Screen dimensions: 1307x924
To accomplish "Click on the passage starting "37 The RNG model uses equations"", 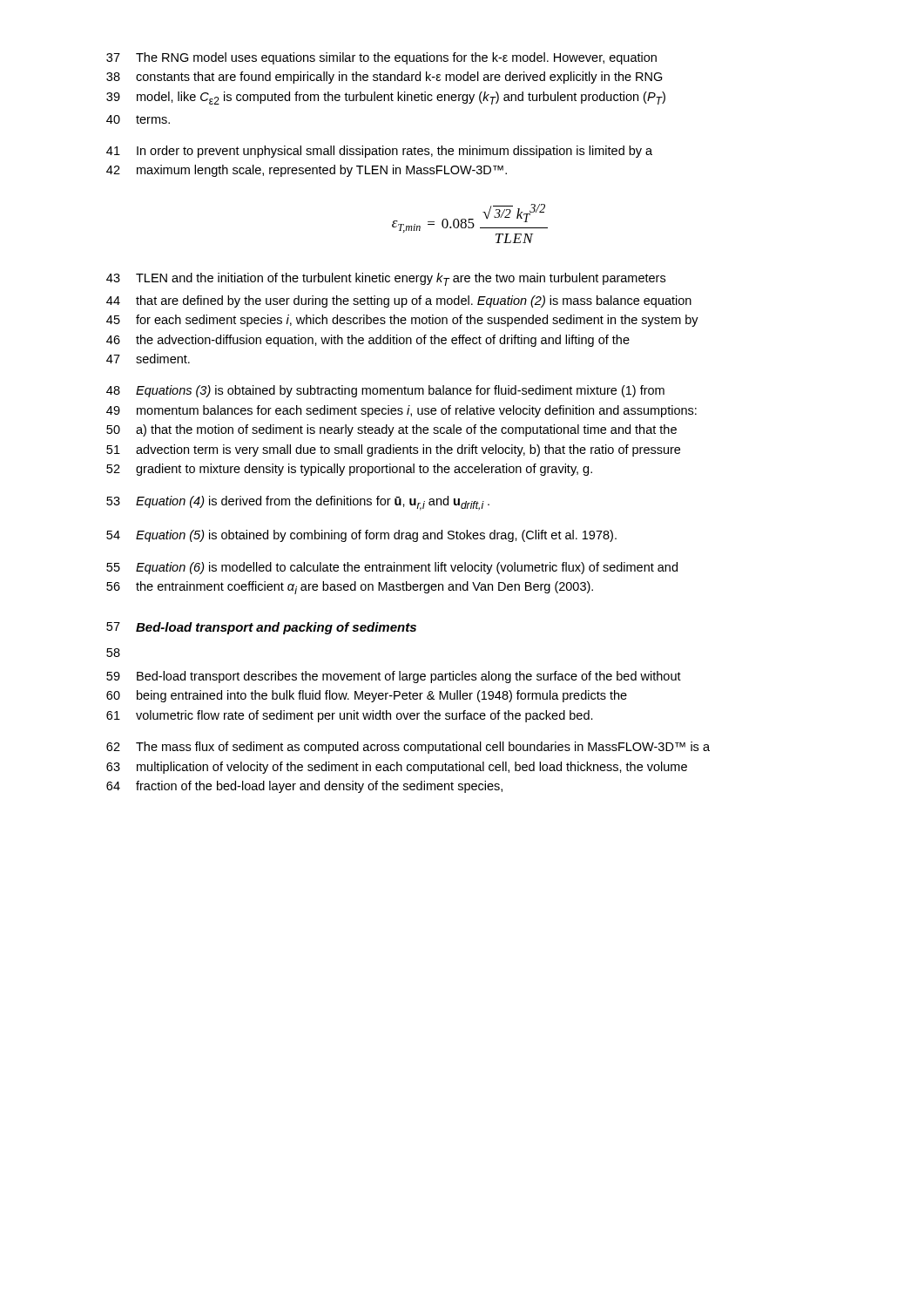I will click(471, 88).
